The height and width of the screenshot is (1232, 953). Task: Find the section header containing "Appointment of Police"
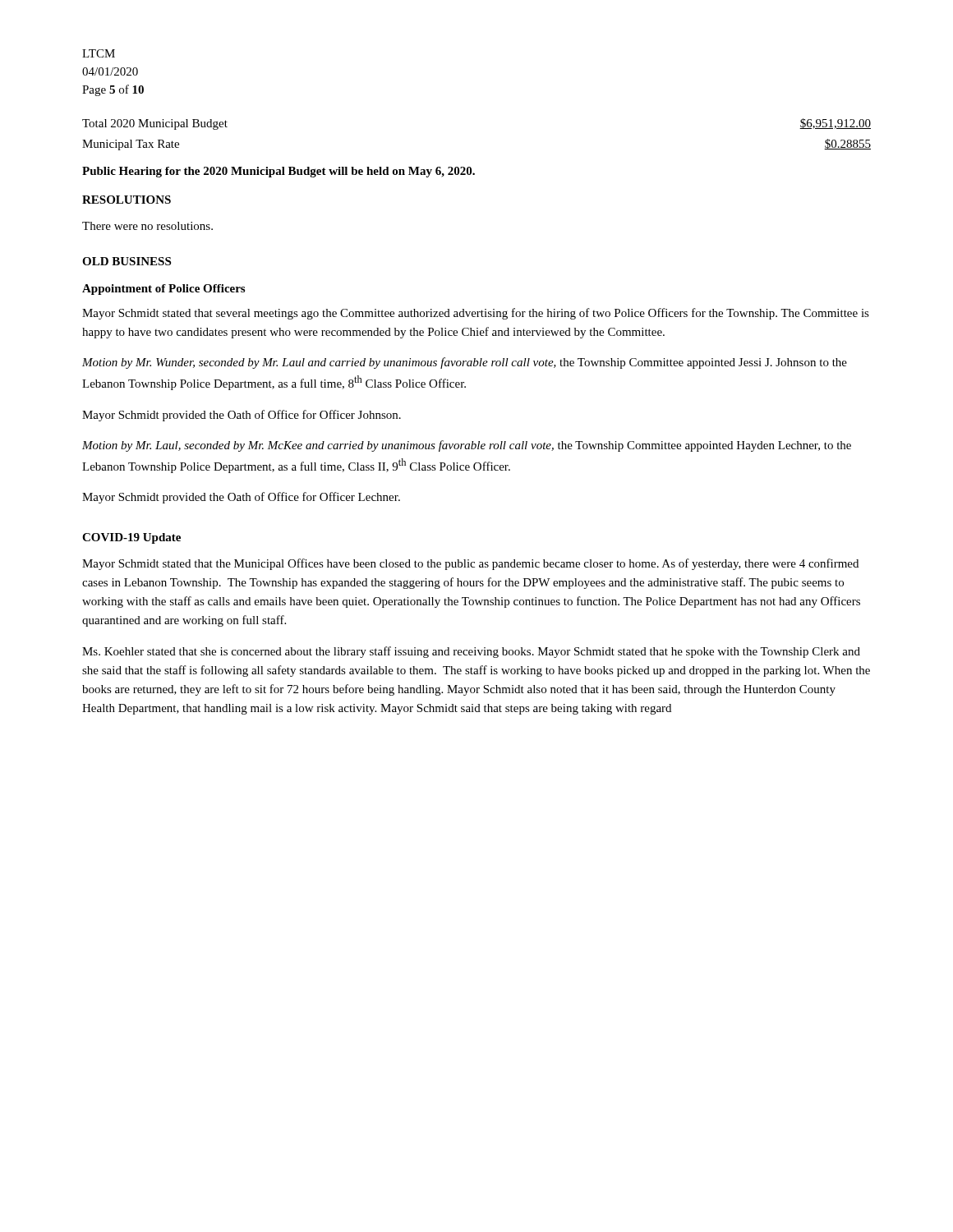(164, 288)
